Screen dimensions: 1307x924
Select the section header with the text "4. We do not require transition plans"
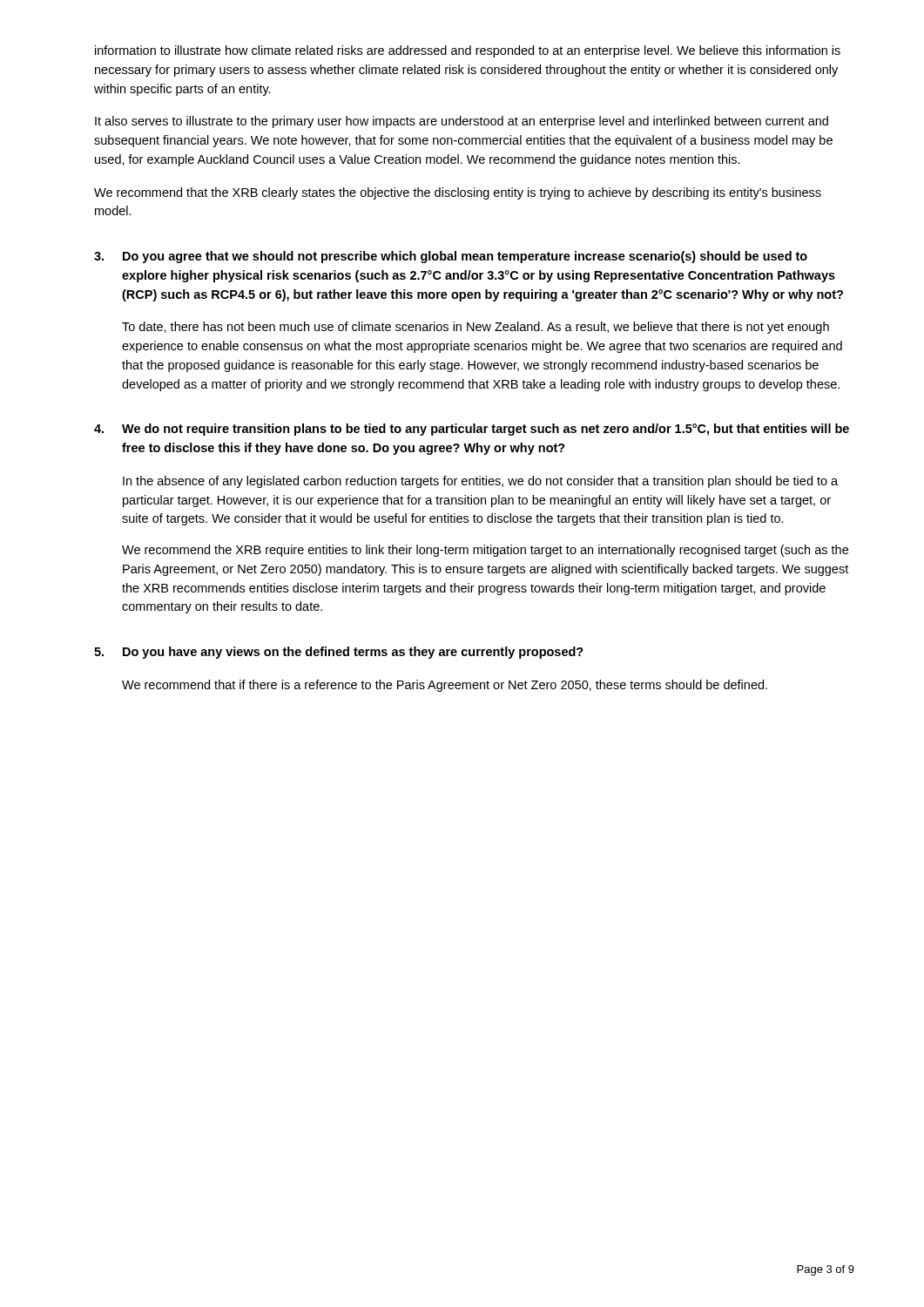point(474,439)
